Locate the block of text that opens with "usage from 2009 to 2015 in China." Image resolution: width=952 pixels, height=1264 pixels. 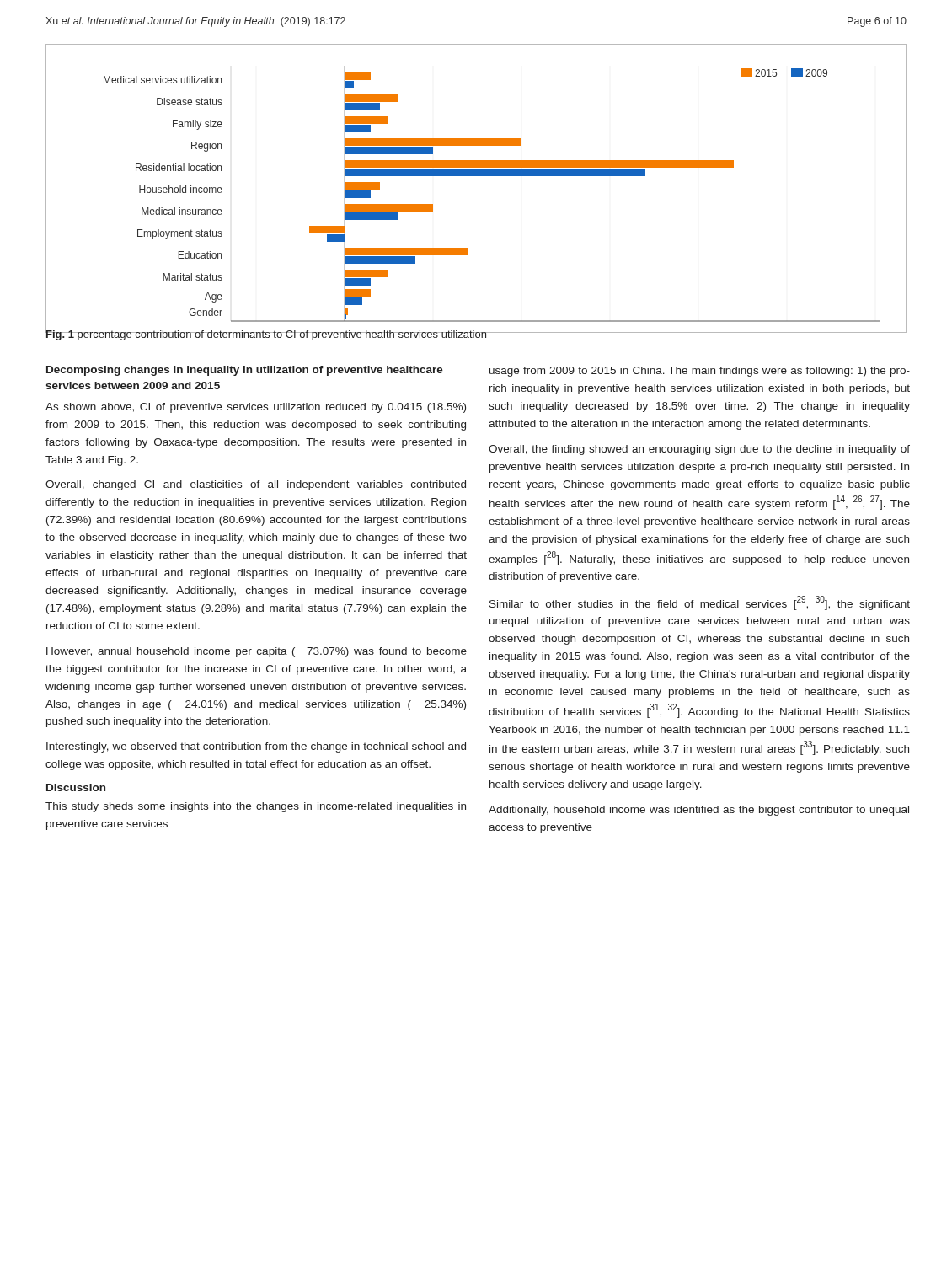[x=699, y=397]
